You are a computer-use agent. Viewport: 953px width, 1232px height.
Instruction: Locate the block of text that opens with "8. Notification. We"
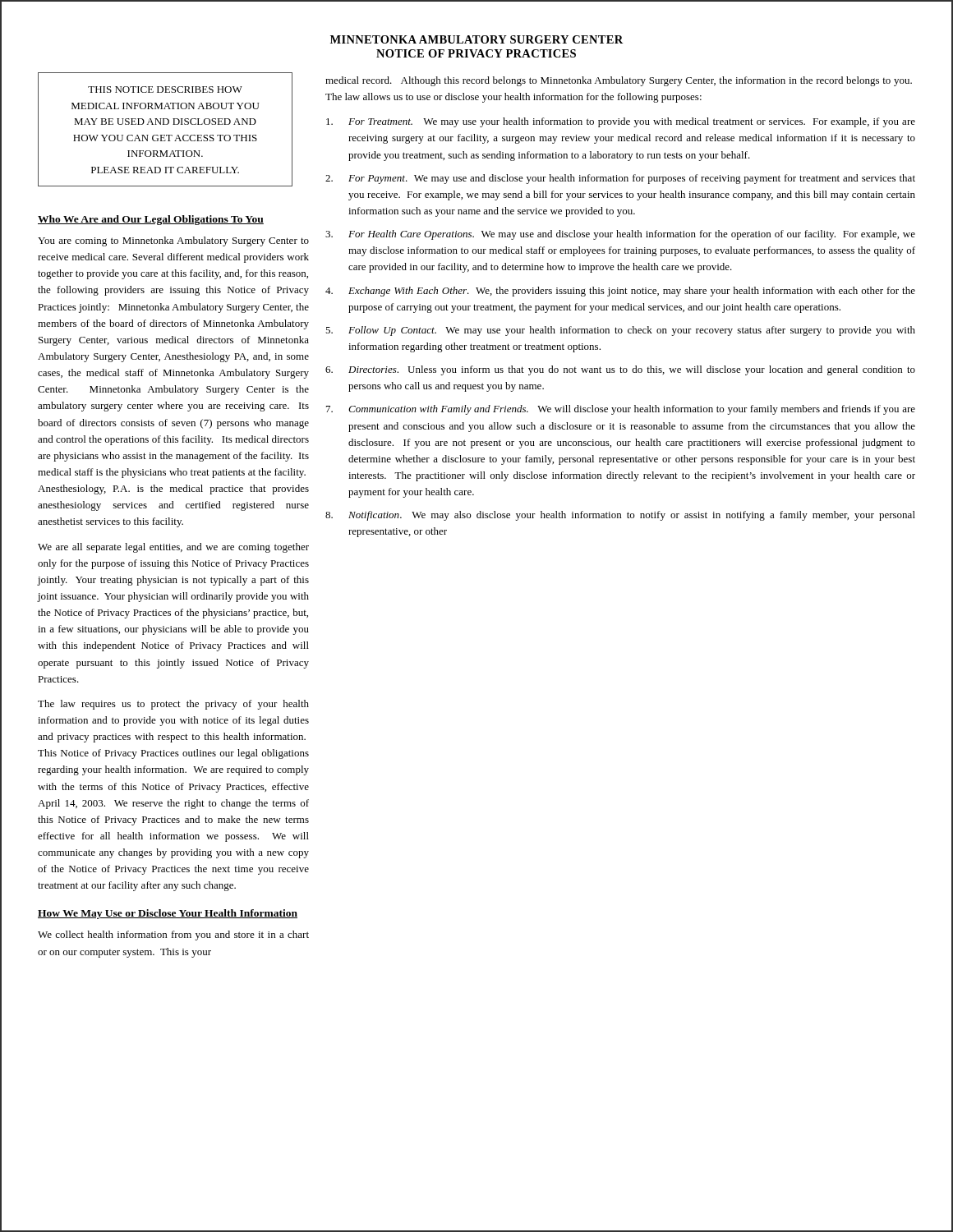pyautogui.click(x=620, y=523)
